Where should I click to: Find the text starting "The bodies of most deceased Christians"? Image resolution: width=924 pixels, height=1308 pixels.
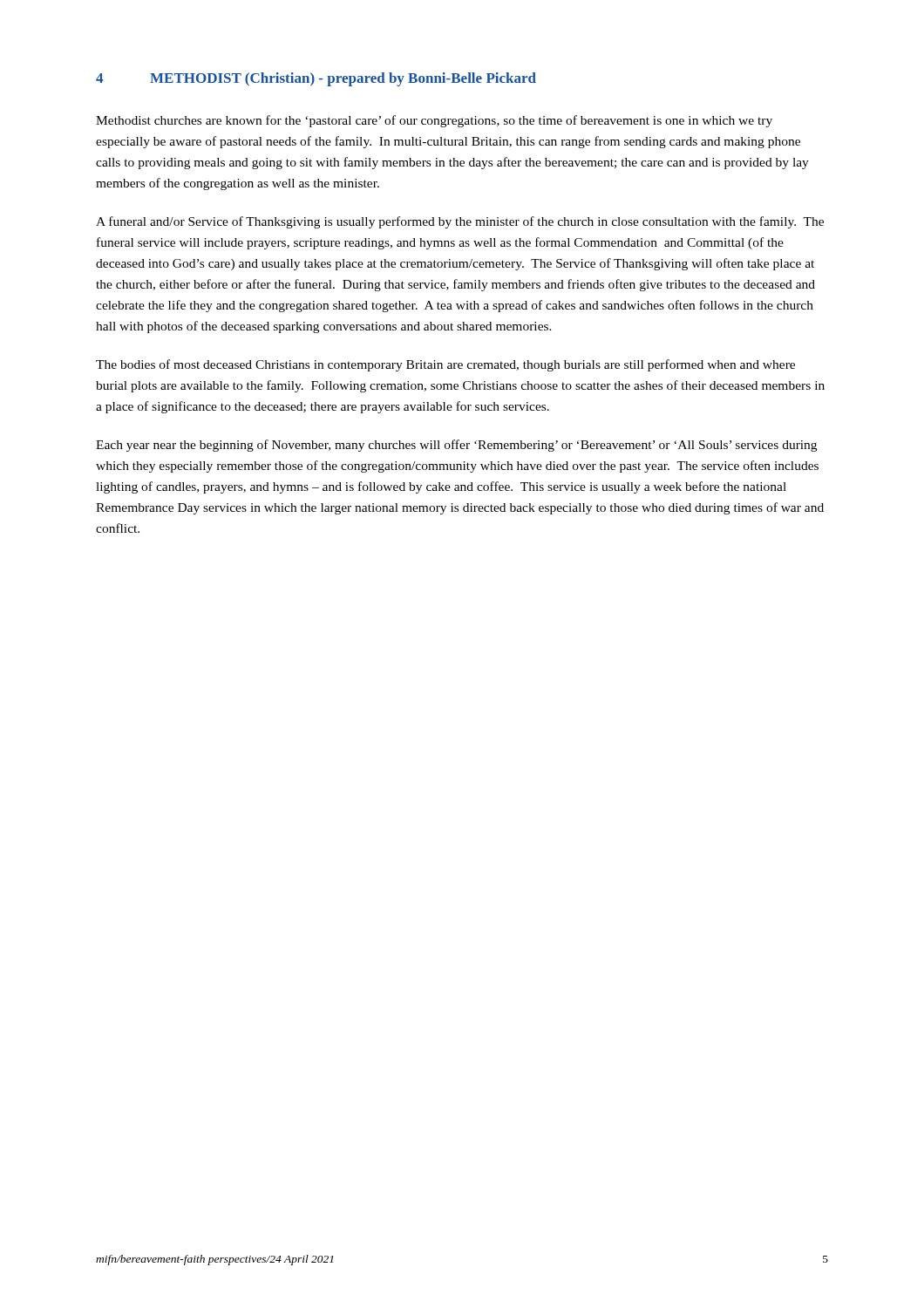(x=460, y=385)
